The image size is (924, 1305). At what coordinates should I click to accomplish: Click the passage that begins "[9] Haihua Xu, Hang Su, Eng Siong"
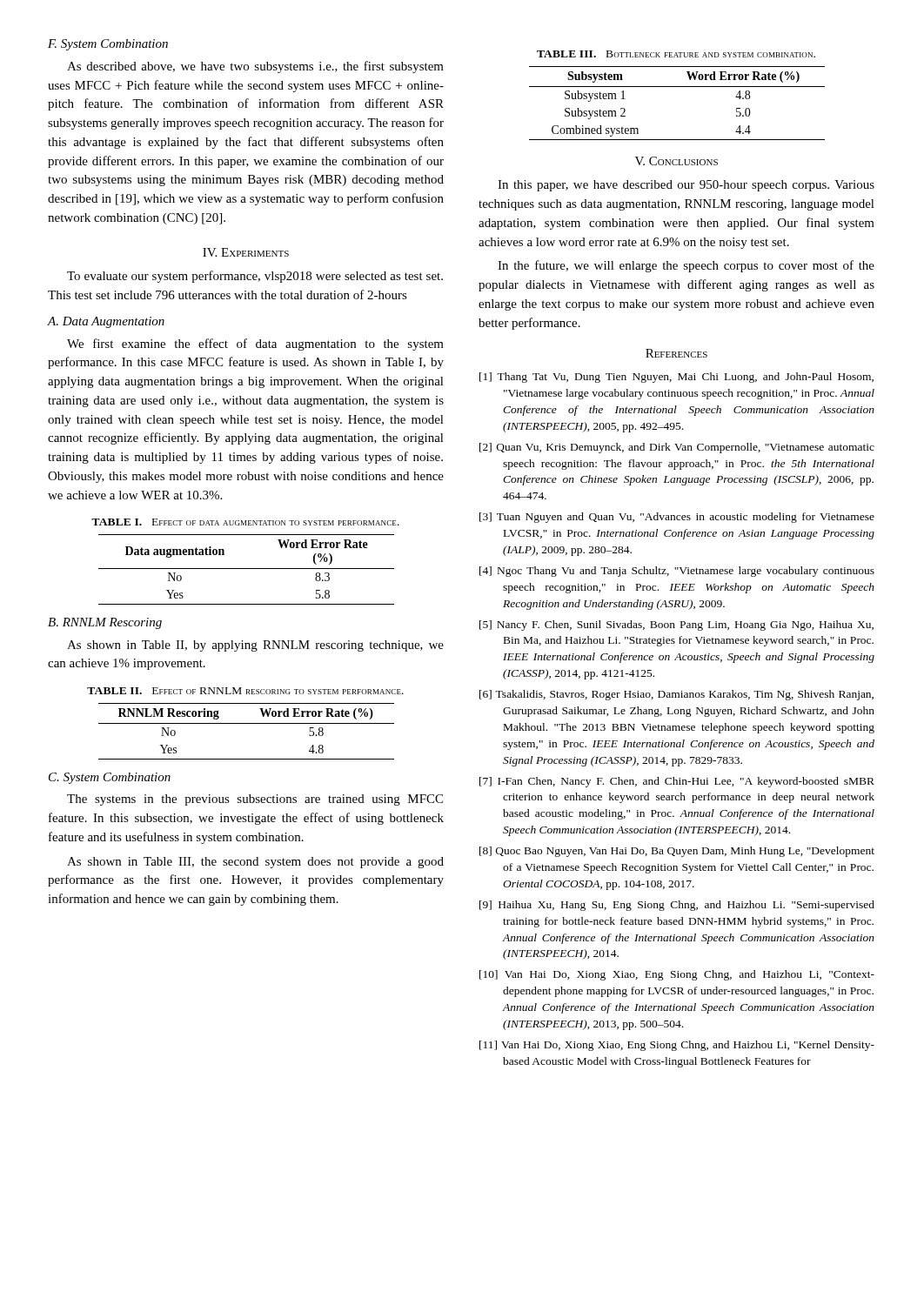click(676, 930)
